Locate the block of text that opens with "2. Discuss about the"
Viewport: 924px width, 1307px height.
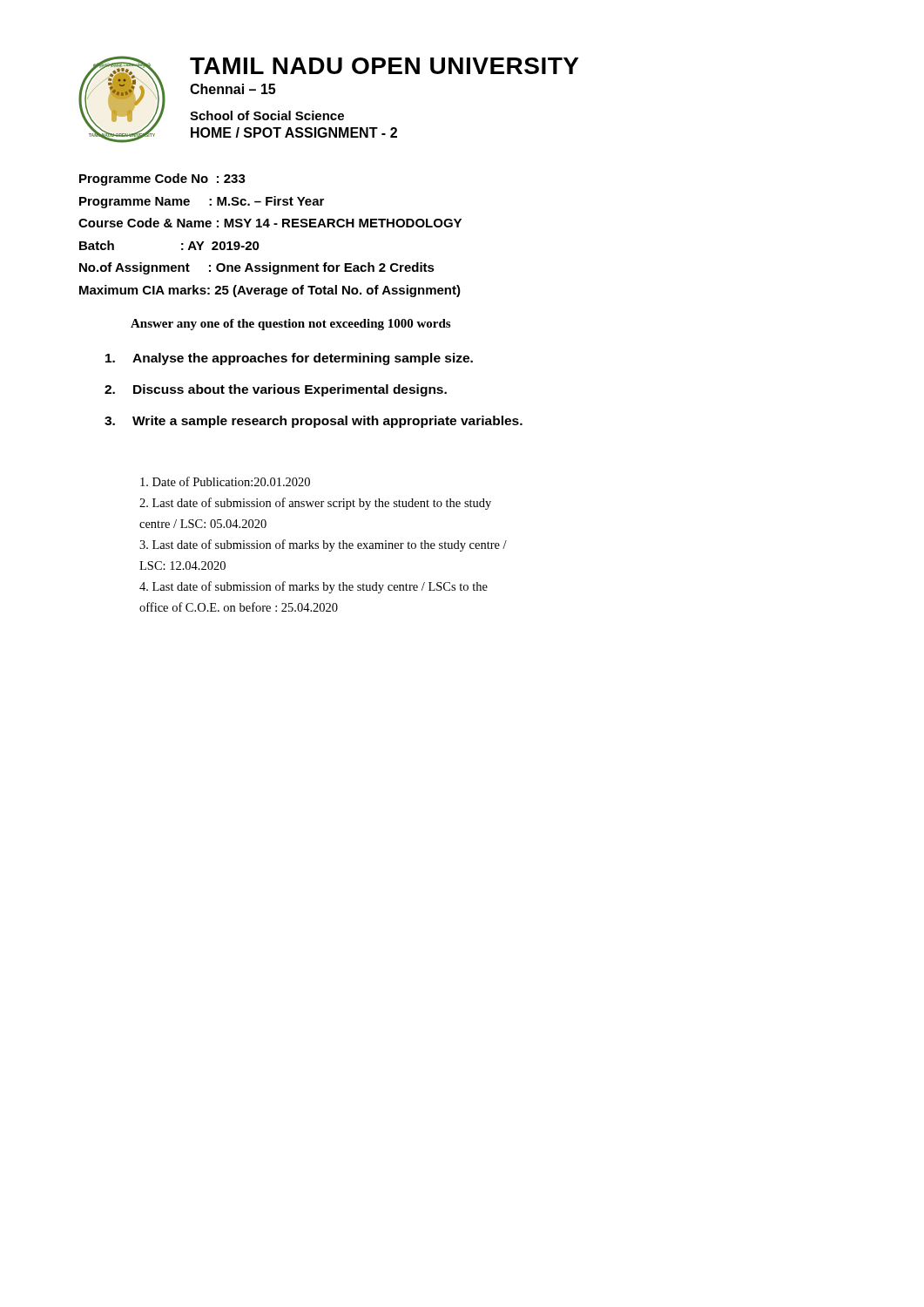point(276,389)
